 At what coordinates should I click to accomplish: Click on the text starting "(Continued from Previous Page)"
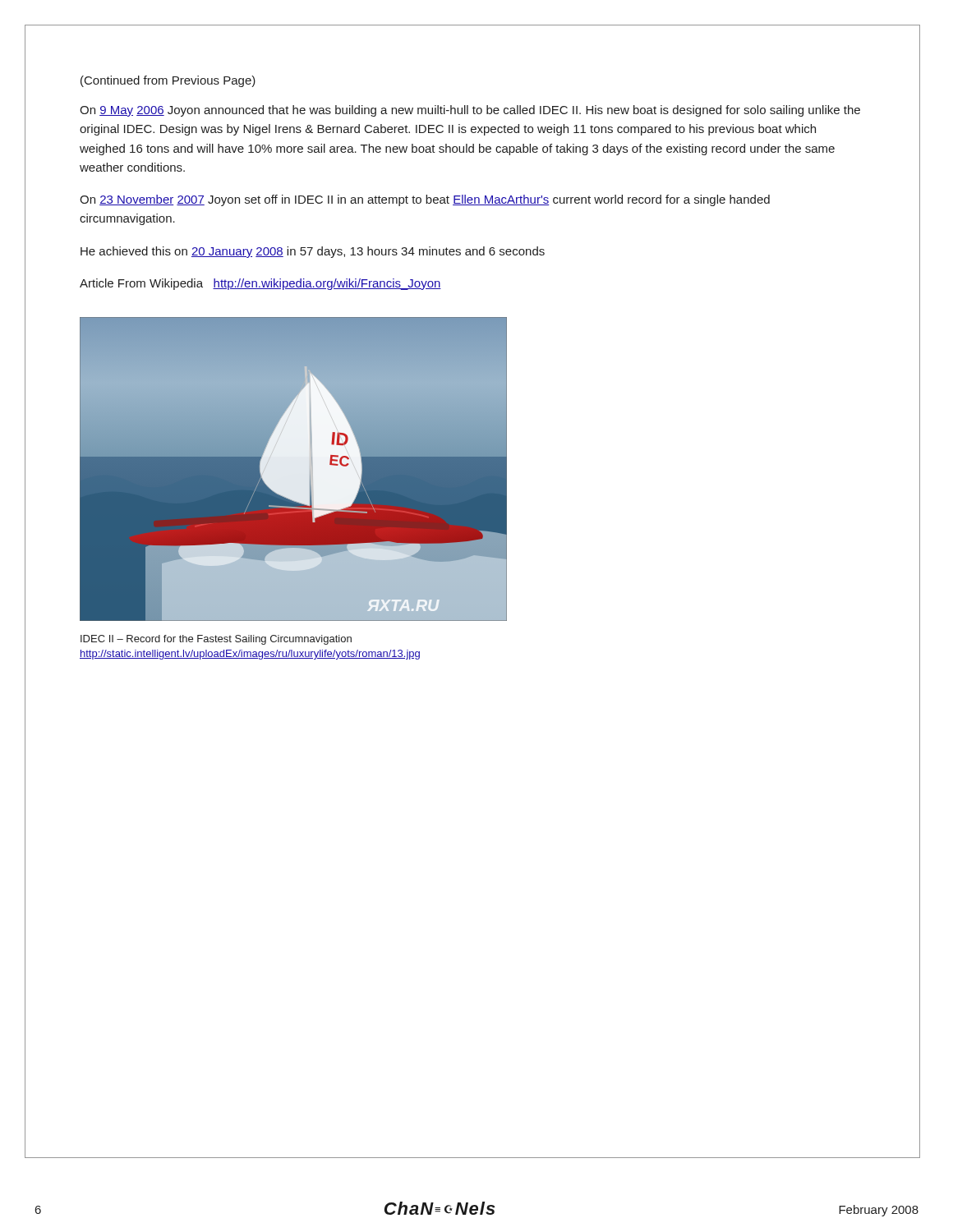[168, 80]
